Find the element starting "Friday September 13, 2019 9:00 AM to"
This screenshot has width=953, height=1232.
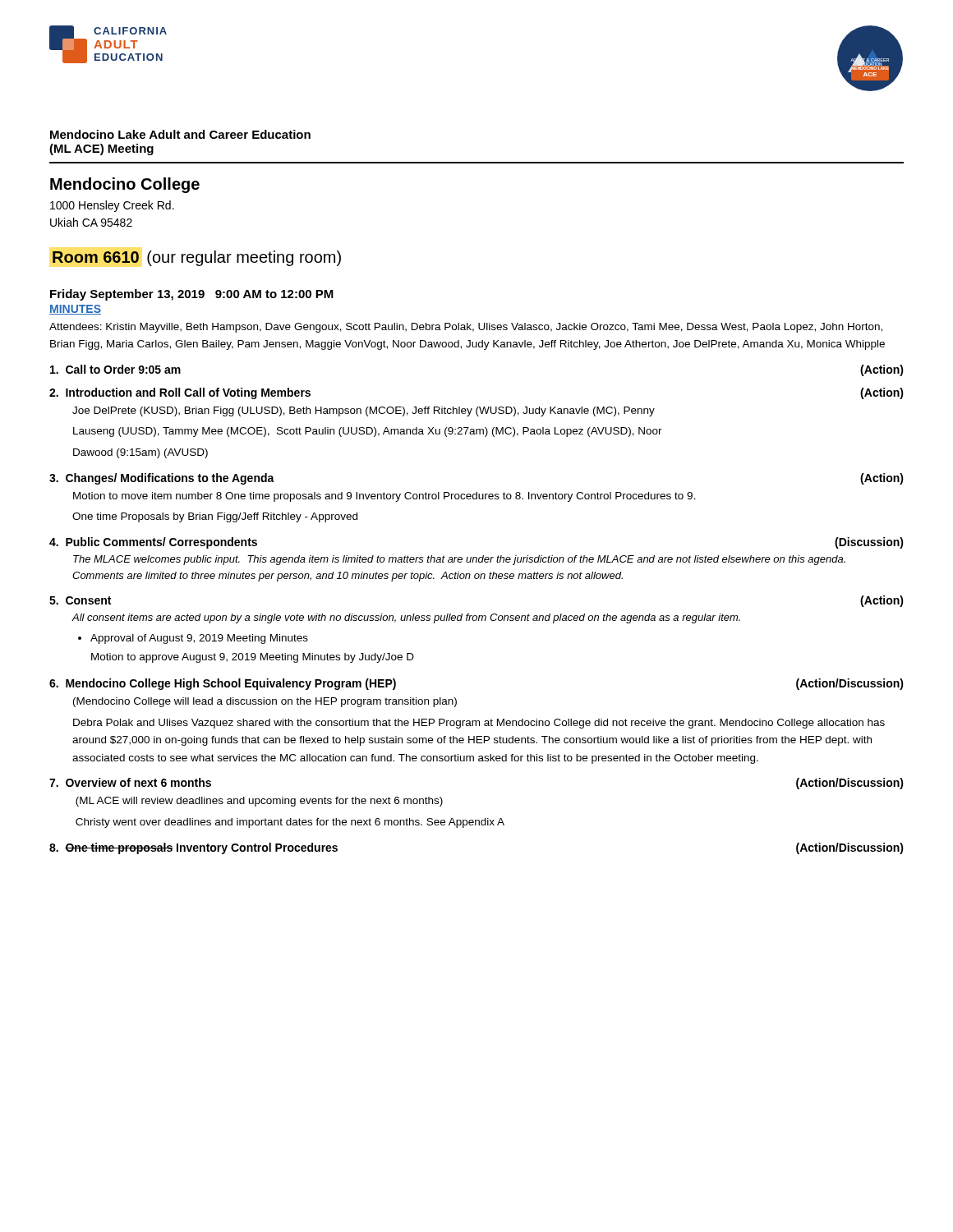[x=192, y=294]
